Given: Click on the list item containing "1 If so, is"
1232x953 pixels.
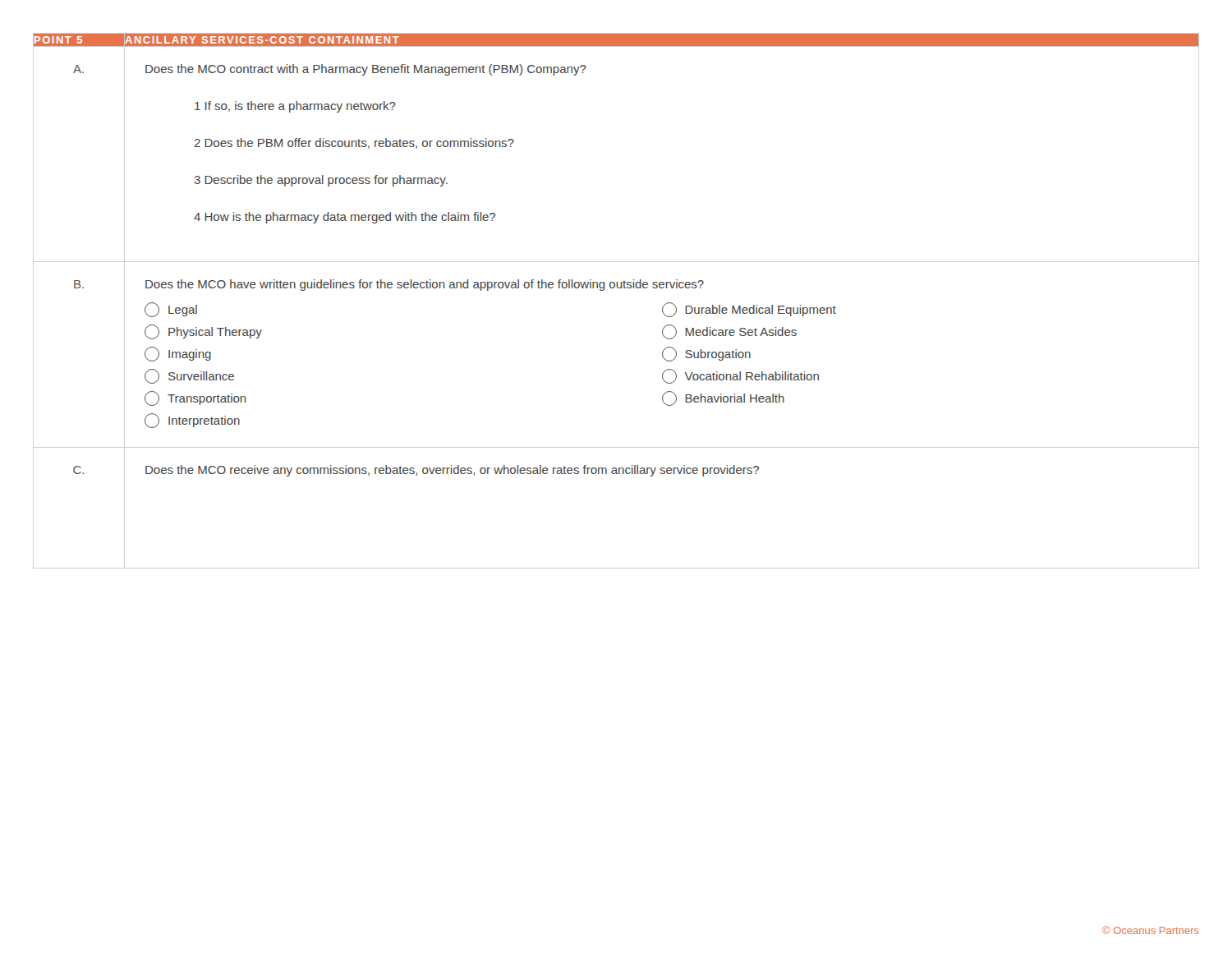Looking at the screenshot, I should [295, 106].
